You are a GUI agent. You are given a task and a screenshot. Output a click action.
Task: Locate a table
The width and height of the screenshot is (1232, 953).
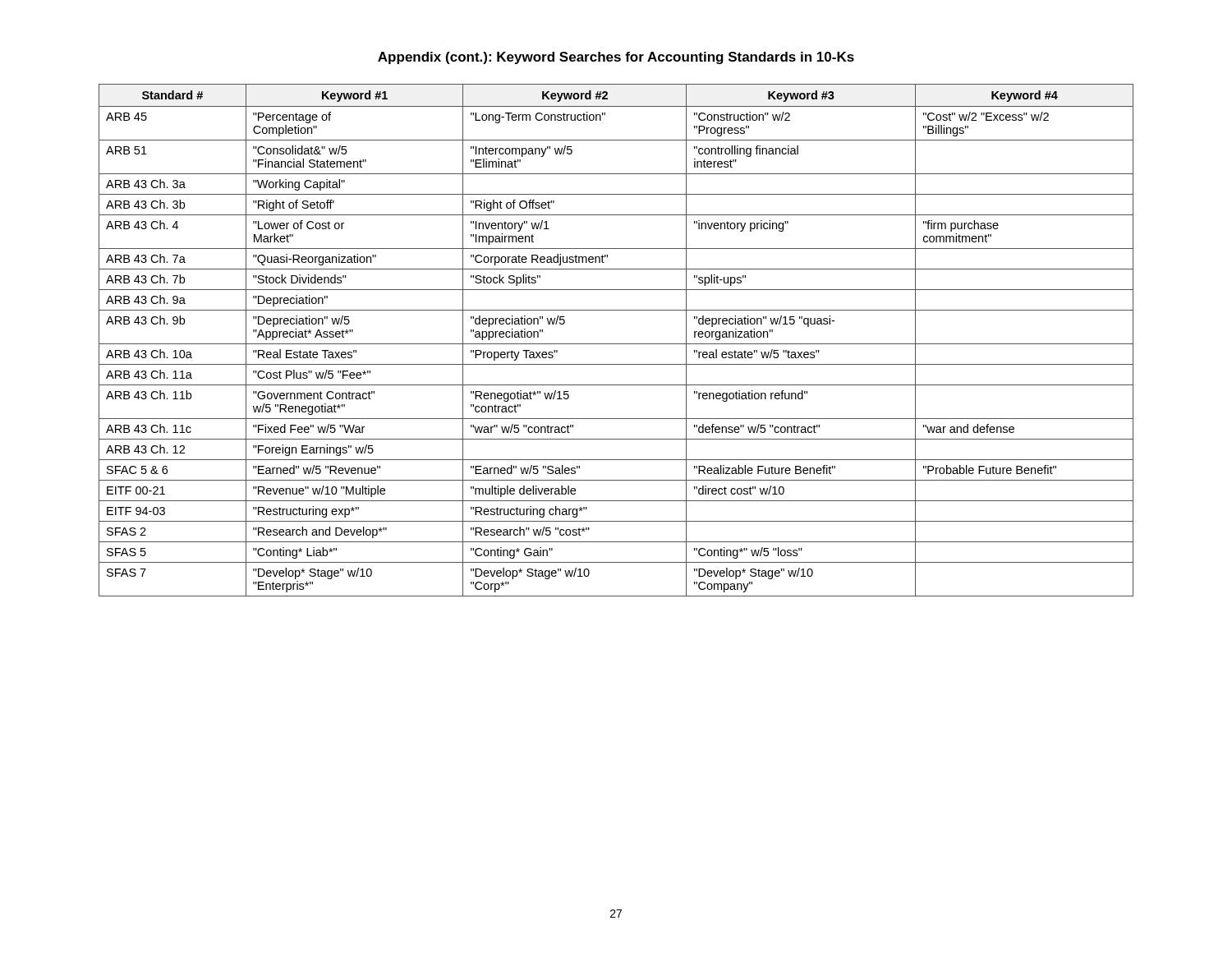pyautogui.click(x=616, y=340)
